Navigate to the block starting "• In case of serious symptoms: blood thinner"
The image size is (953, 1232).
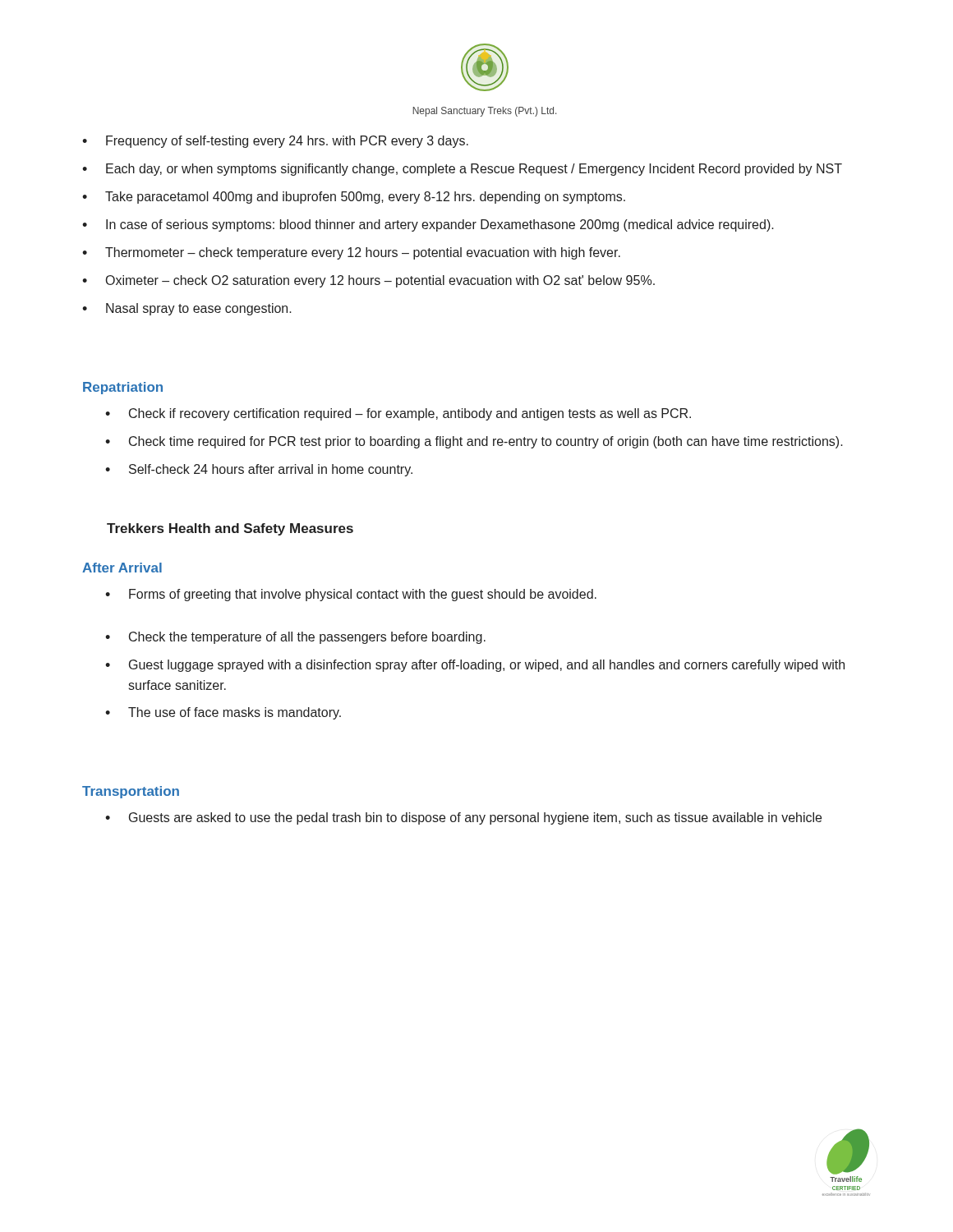point(485,226)
